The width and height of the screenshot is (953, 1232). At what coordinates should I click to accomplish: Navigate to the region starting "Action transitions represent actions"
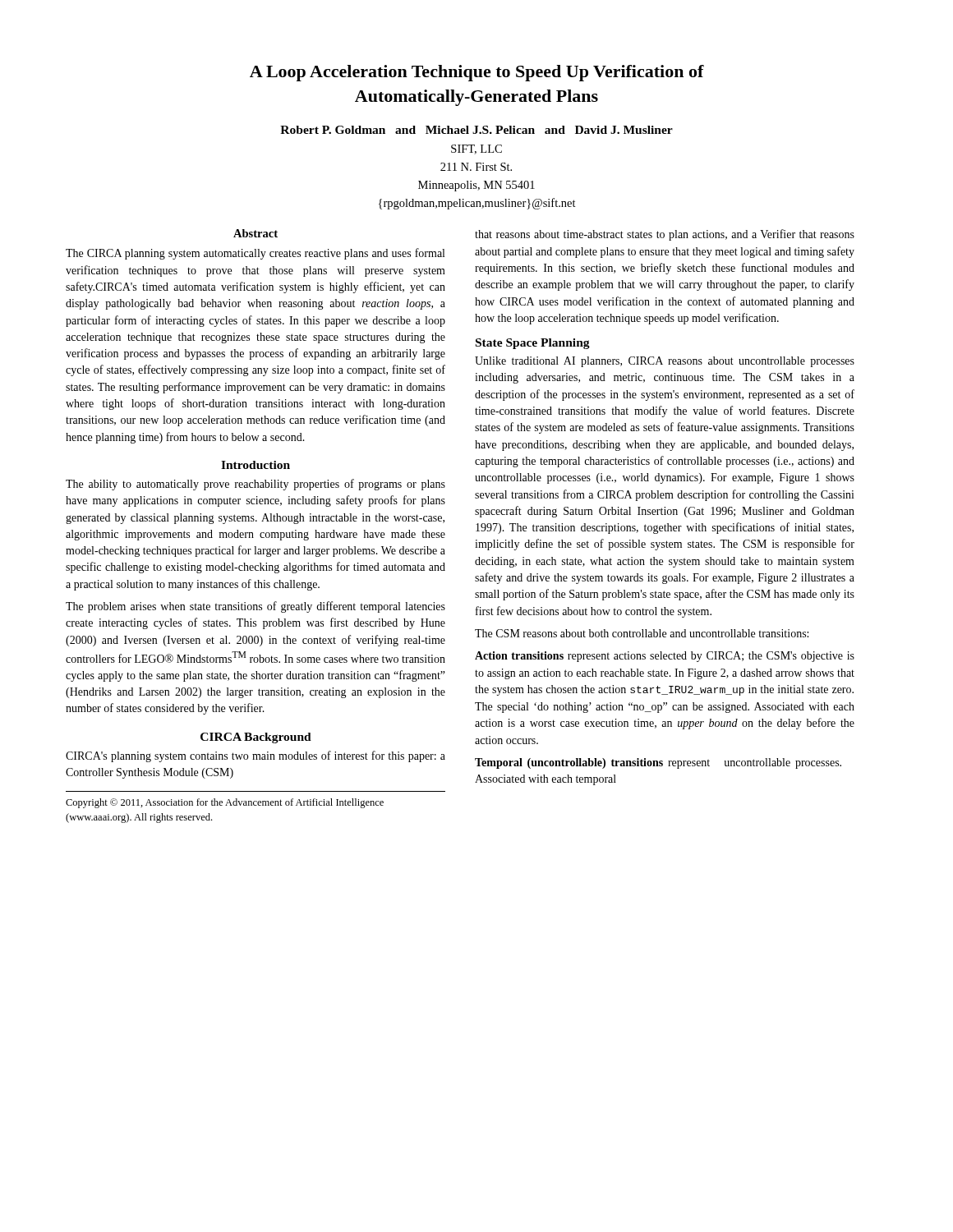(x=665, y=698)
